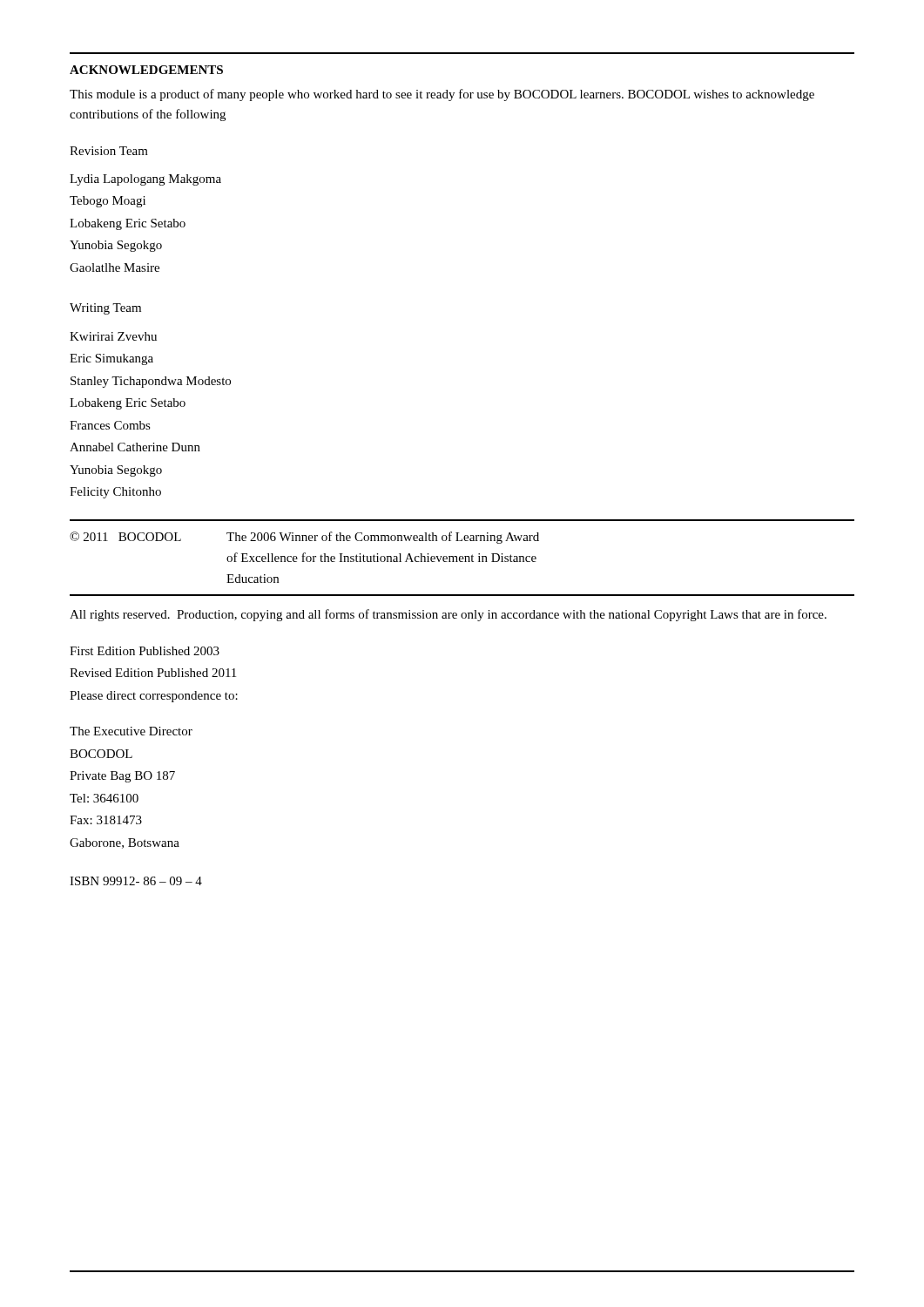Click on the text that says "Please direct correspondence to:"
924x1307 pixels.
(x=154, y=695)
